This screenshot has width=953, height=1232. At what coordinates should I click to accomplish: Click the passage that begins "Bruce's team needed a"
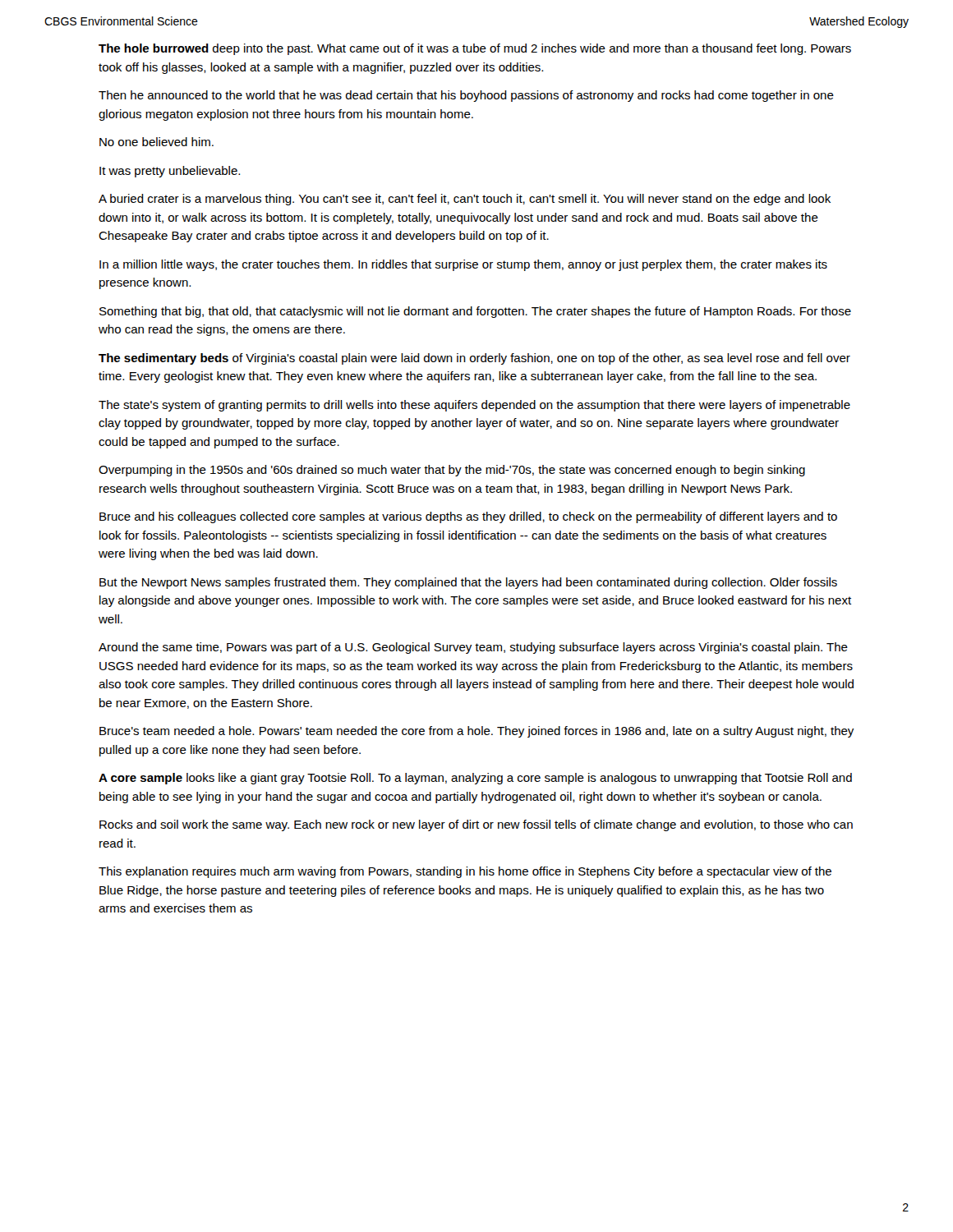coord(476,740)
